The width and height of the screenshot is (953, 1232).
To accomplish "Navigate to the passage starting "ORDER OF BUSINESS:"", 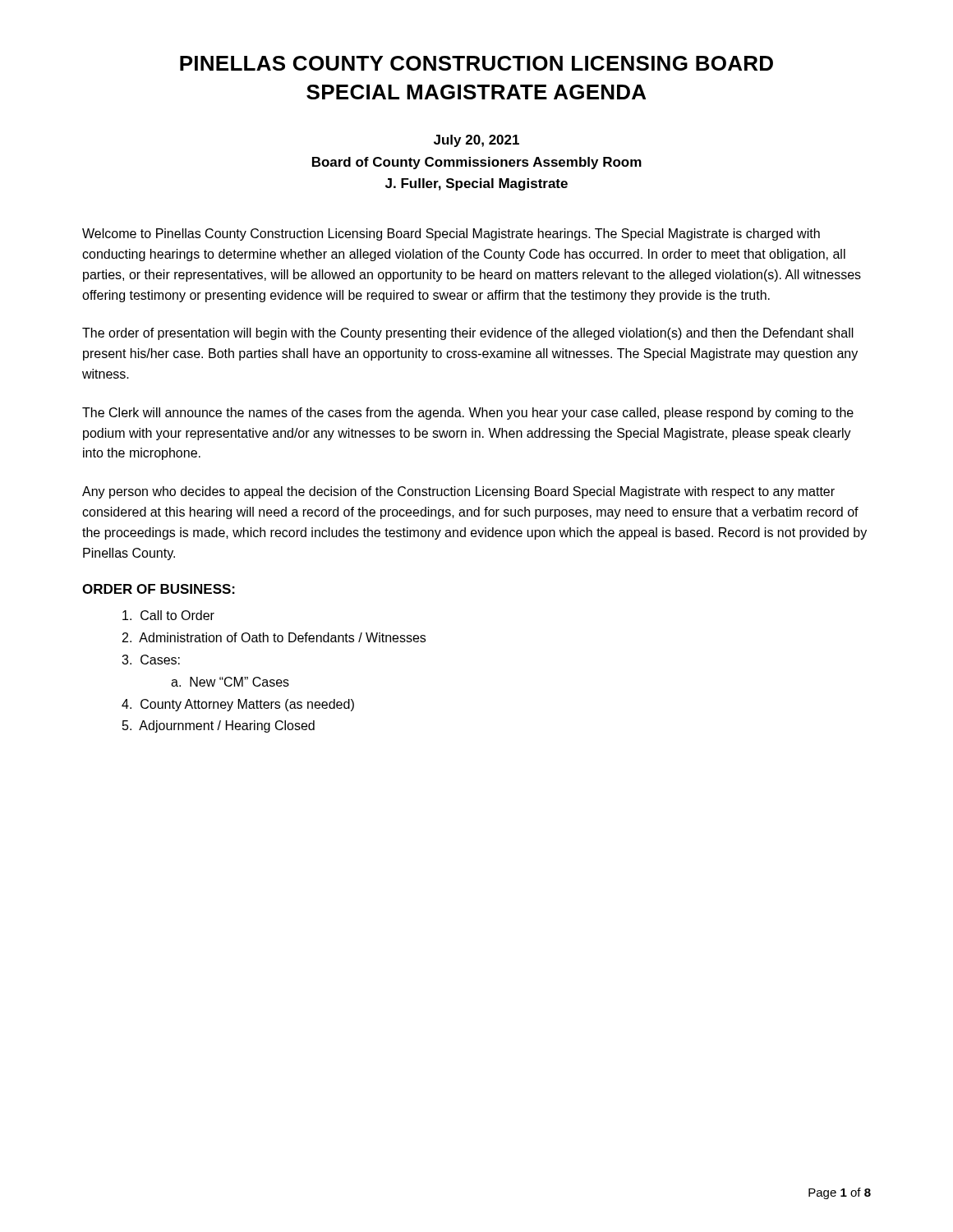I will click(159, 590).
